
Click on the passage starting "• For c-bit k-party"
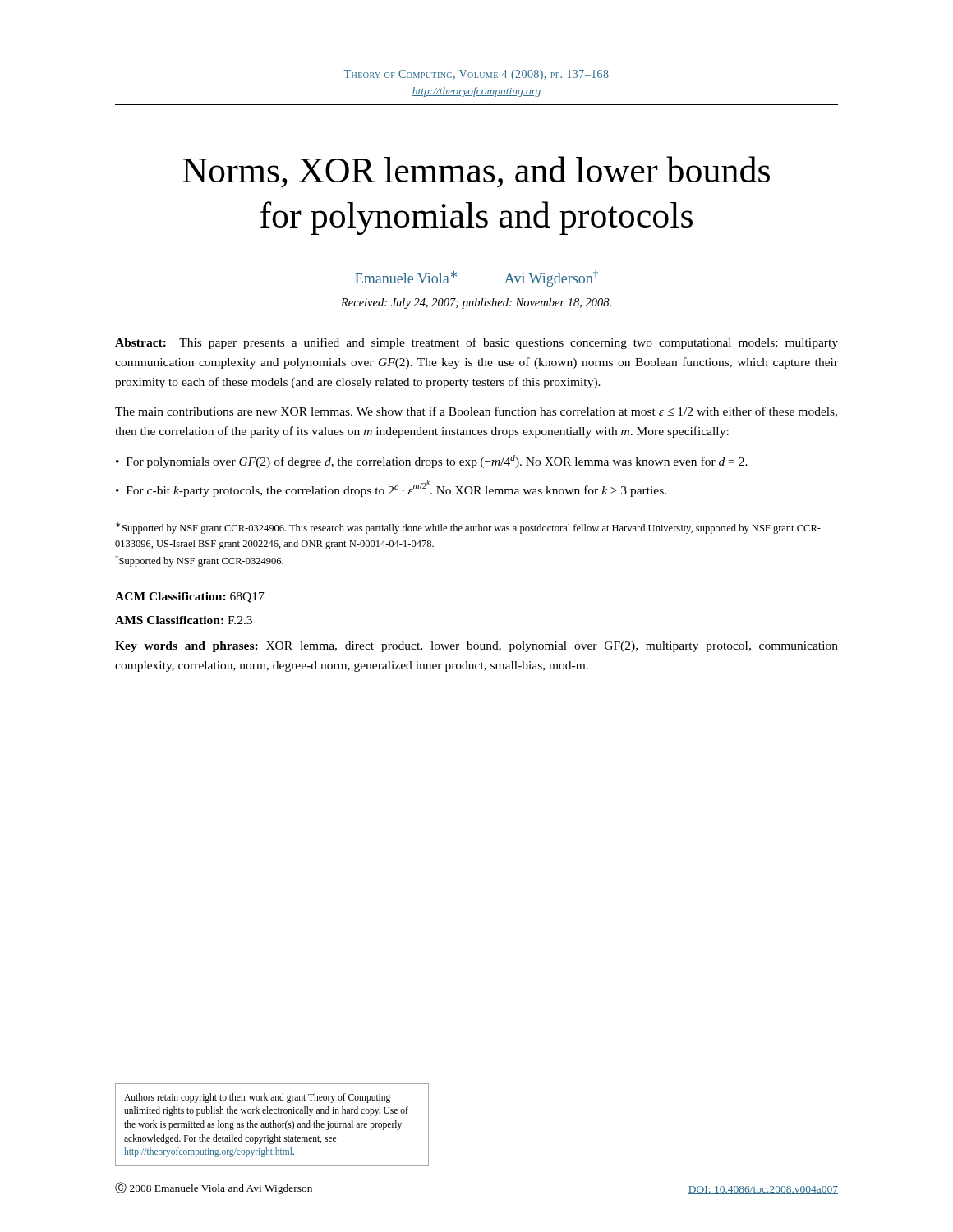tap(391, 488)
